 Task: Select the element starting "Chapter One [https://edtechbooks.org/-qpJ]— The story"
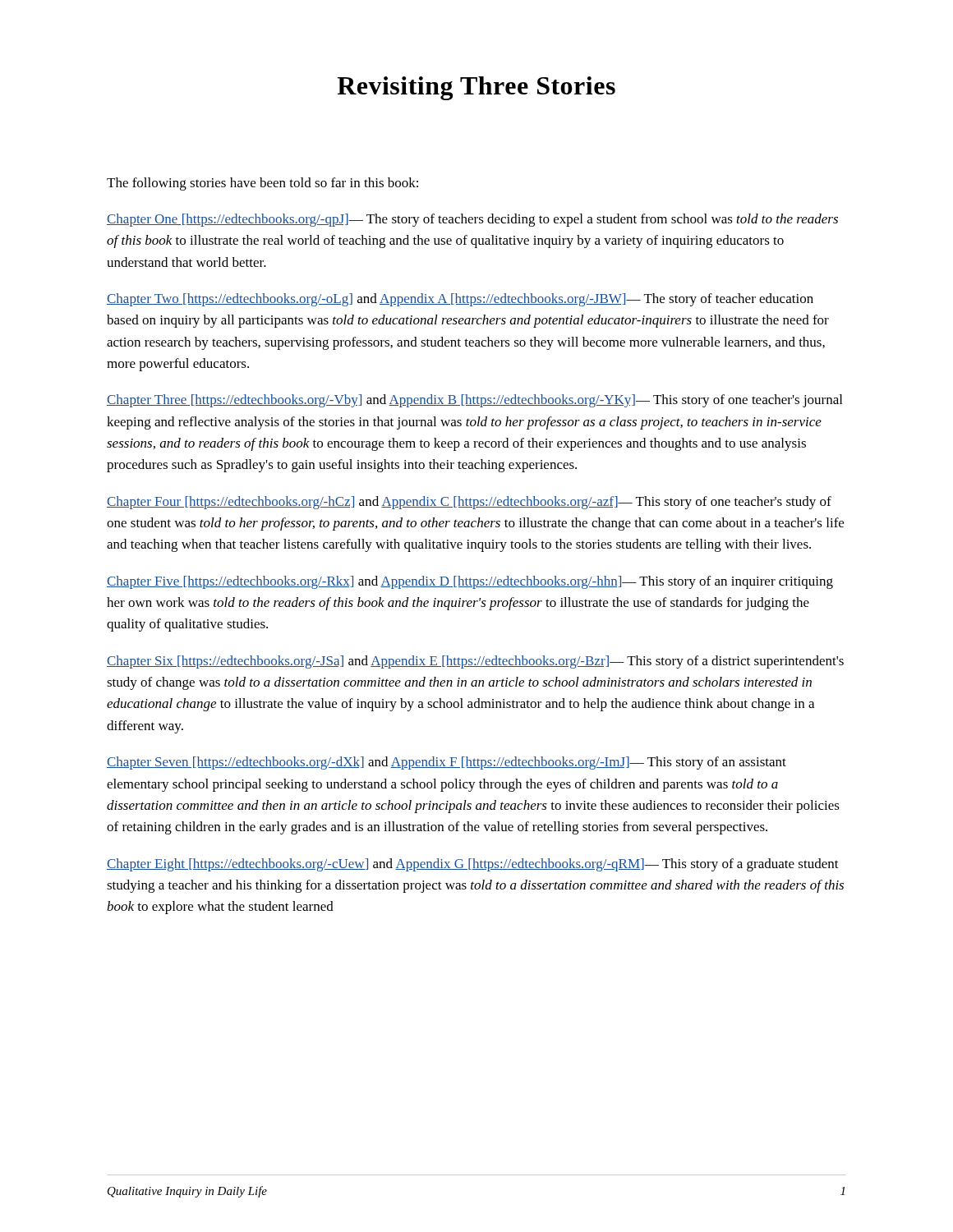coord(473,240)
